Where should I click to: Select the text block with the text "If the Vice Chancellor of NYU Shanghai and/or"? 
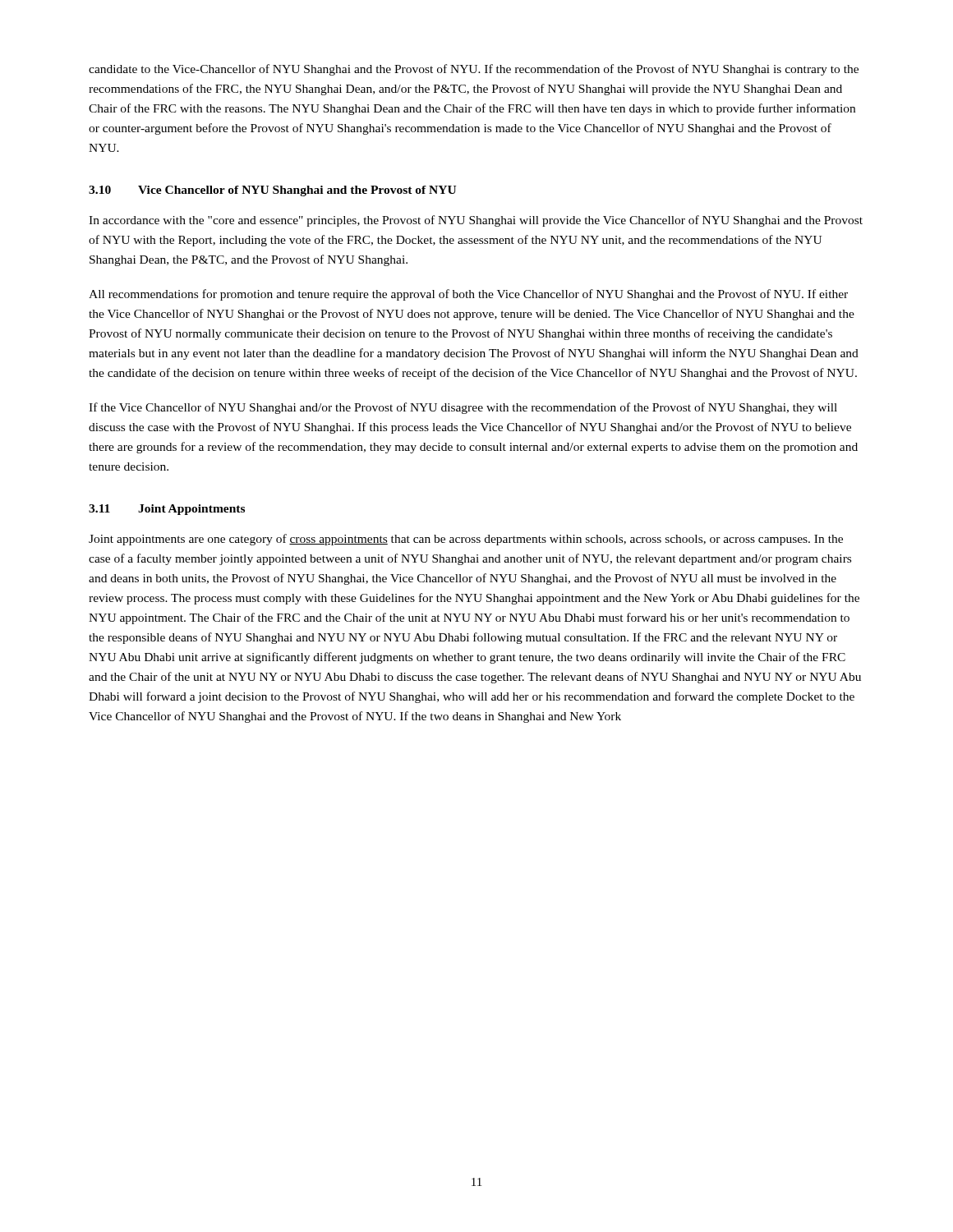pyautogui.click(x=473, y=437)
